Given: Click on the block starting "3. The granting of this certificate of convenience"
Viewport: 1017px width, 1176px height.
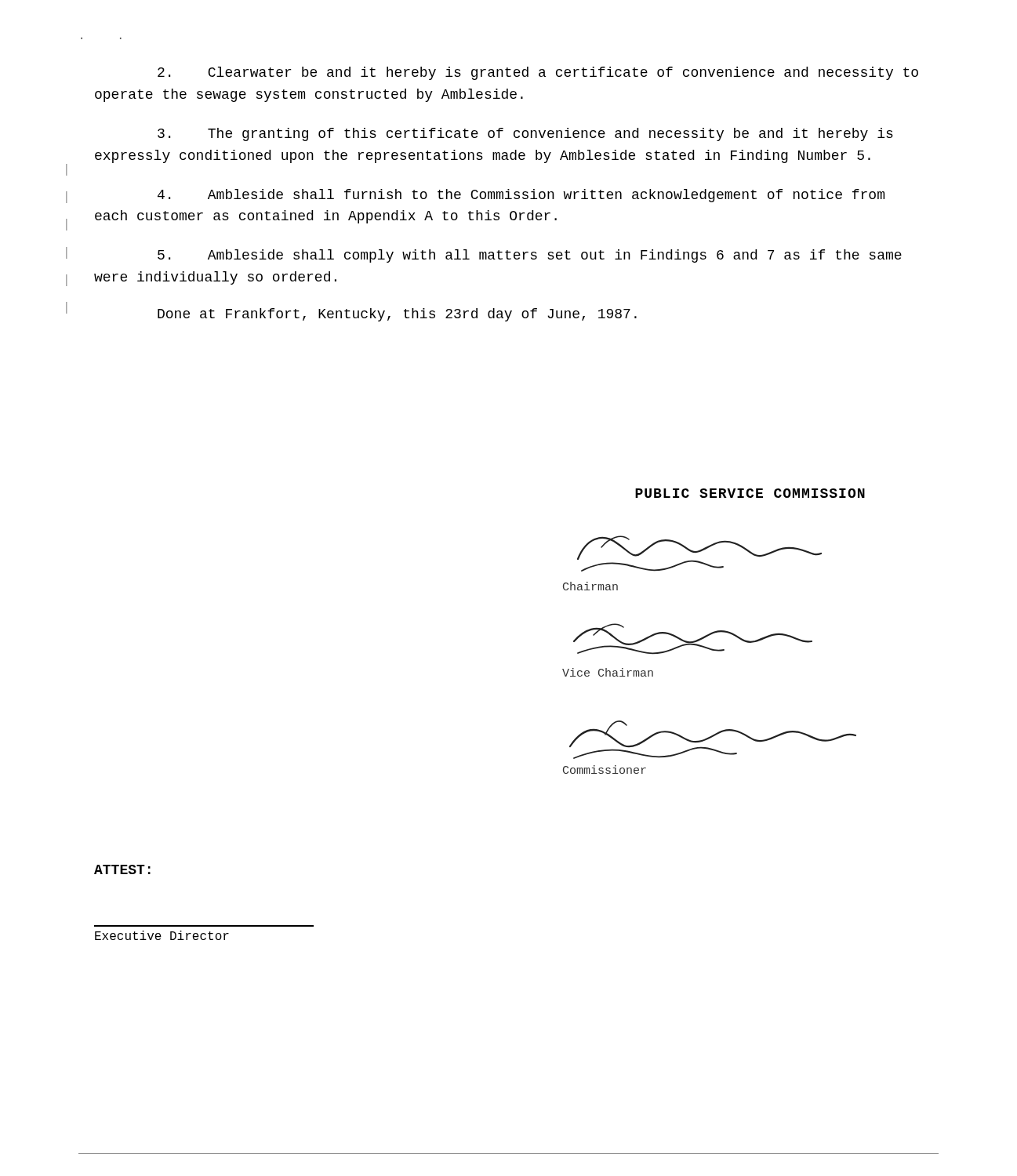Looking at the screenshot, I should 494,145.
